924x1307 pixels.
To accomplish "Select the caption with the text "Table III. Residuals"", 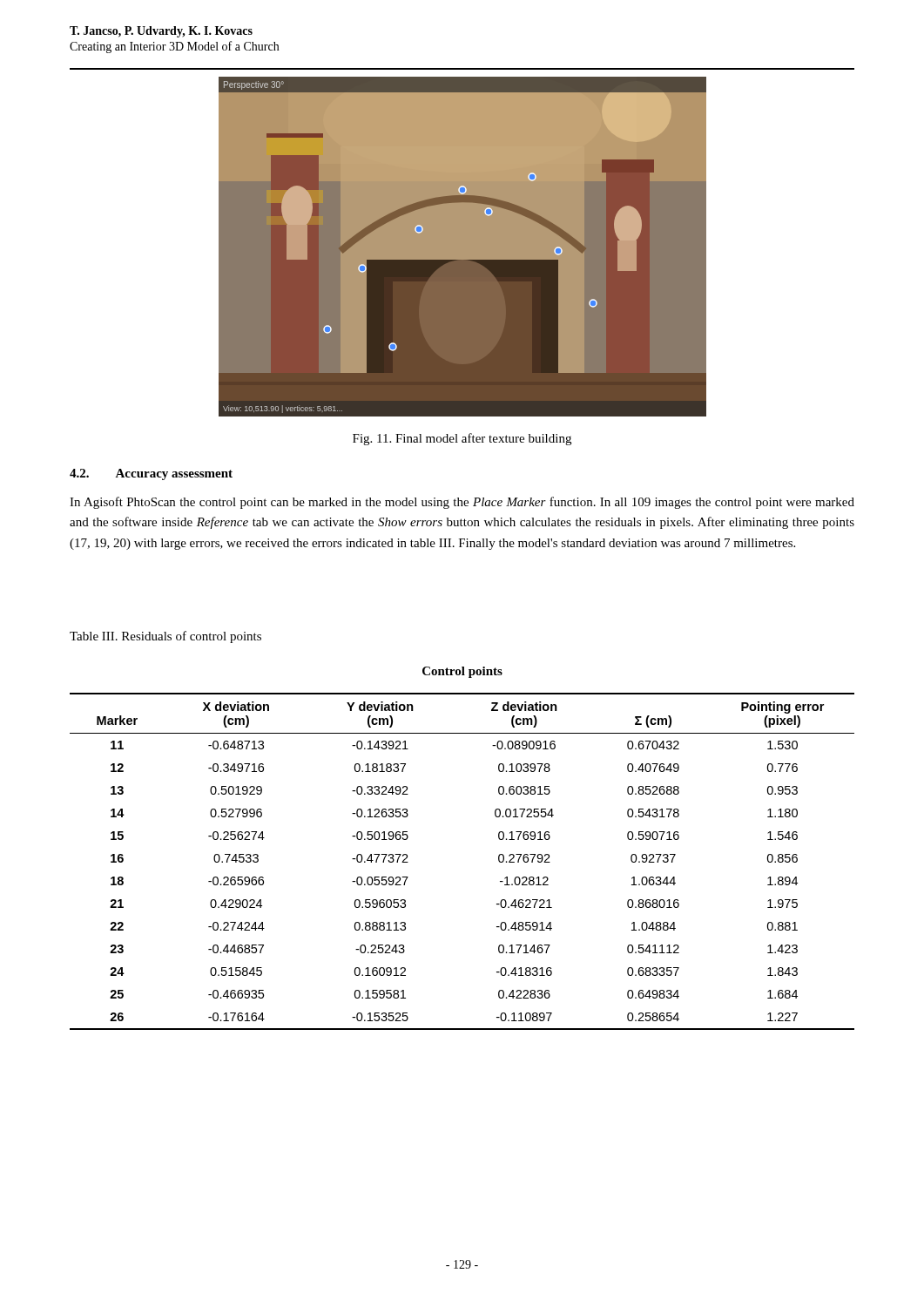I will coord(166,636).
